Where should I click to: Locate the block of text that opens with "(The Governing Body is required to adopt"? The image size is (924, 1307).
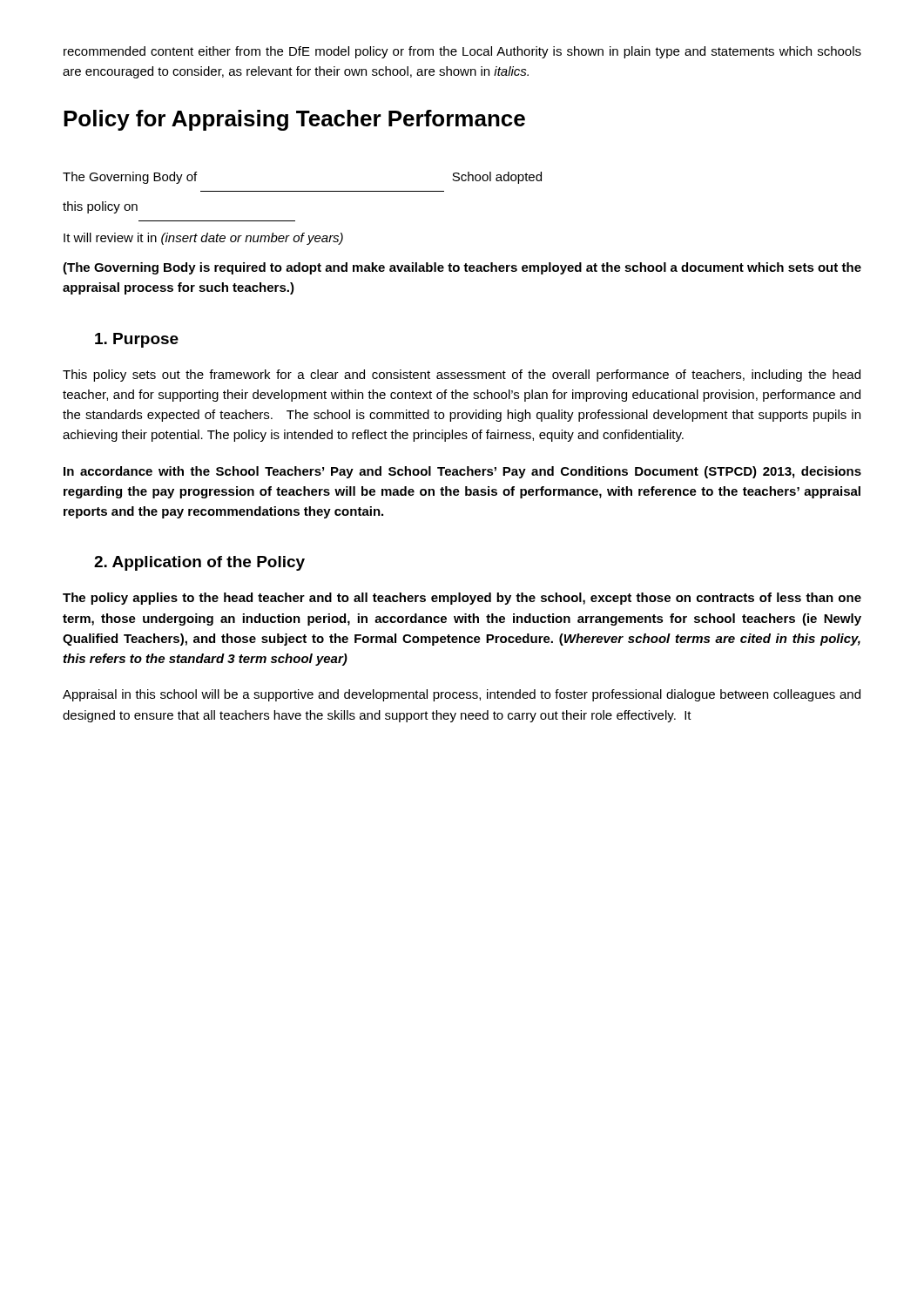(x=462, y=277)
